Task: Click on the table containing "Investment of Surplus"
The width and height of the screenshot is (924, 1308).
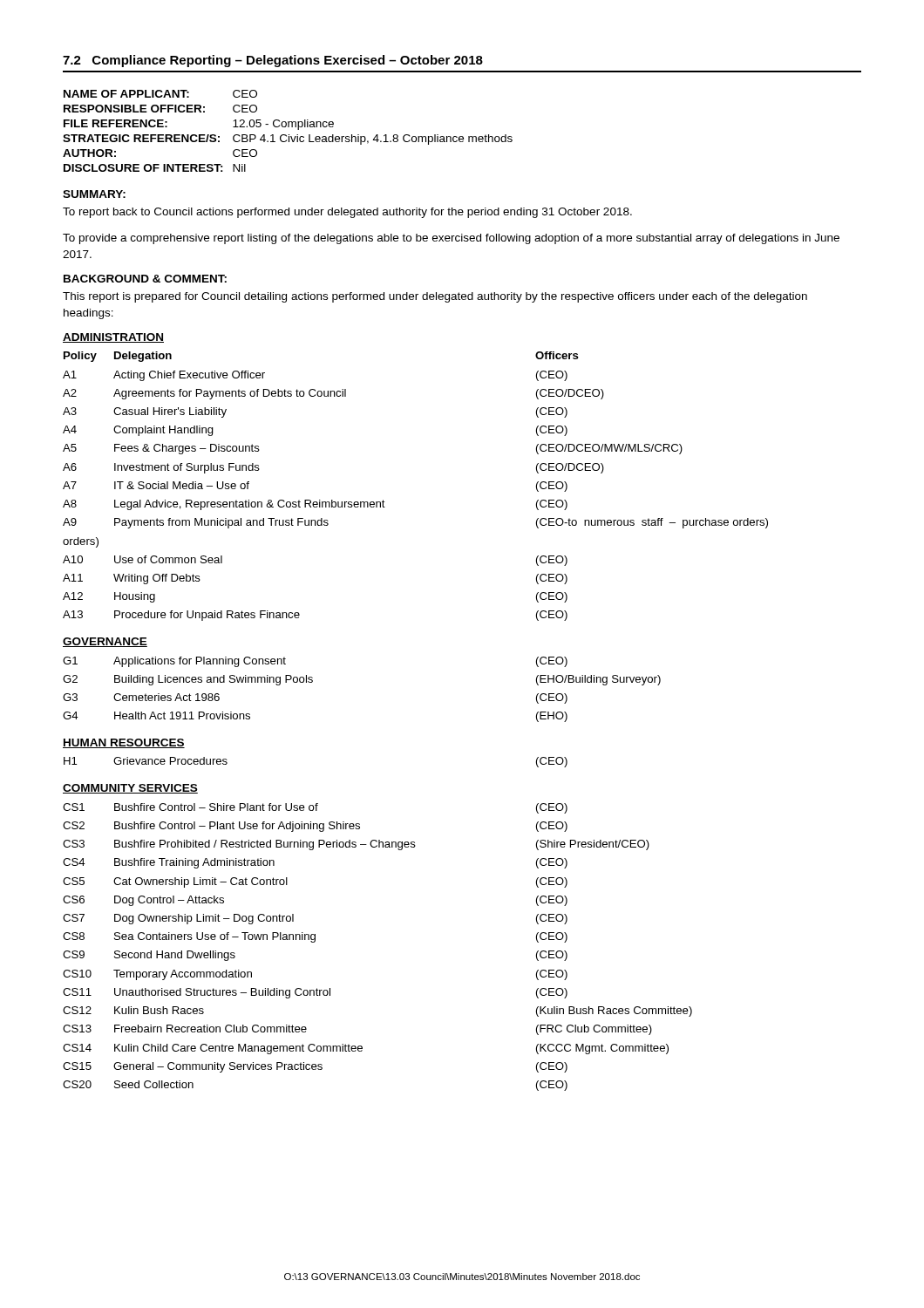Action: coord(462,486)
